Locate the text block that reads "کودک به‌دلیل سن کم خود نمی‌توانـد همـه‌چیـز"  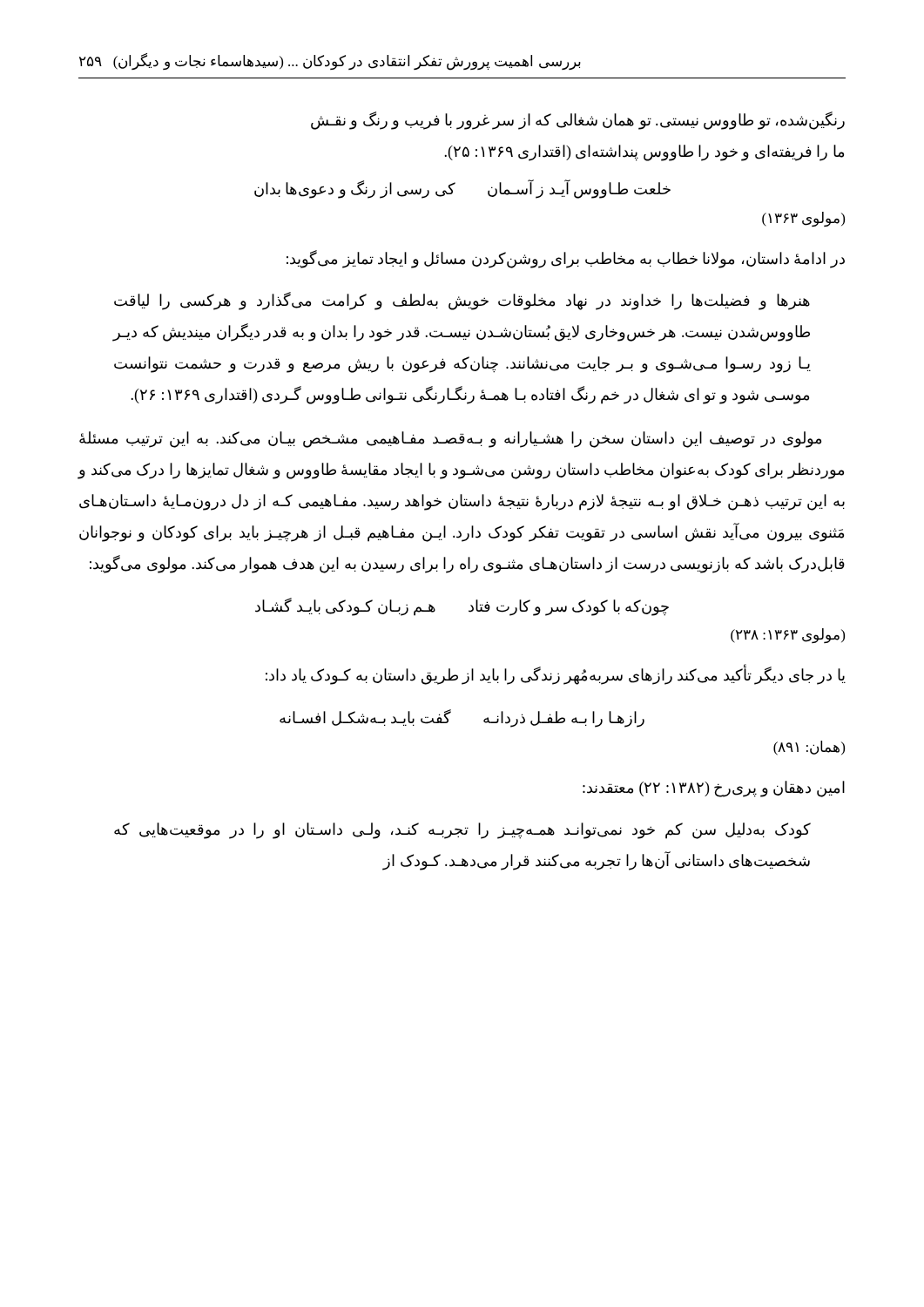pyautogui.click(x=462, y=845)
